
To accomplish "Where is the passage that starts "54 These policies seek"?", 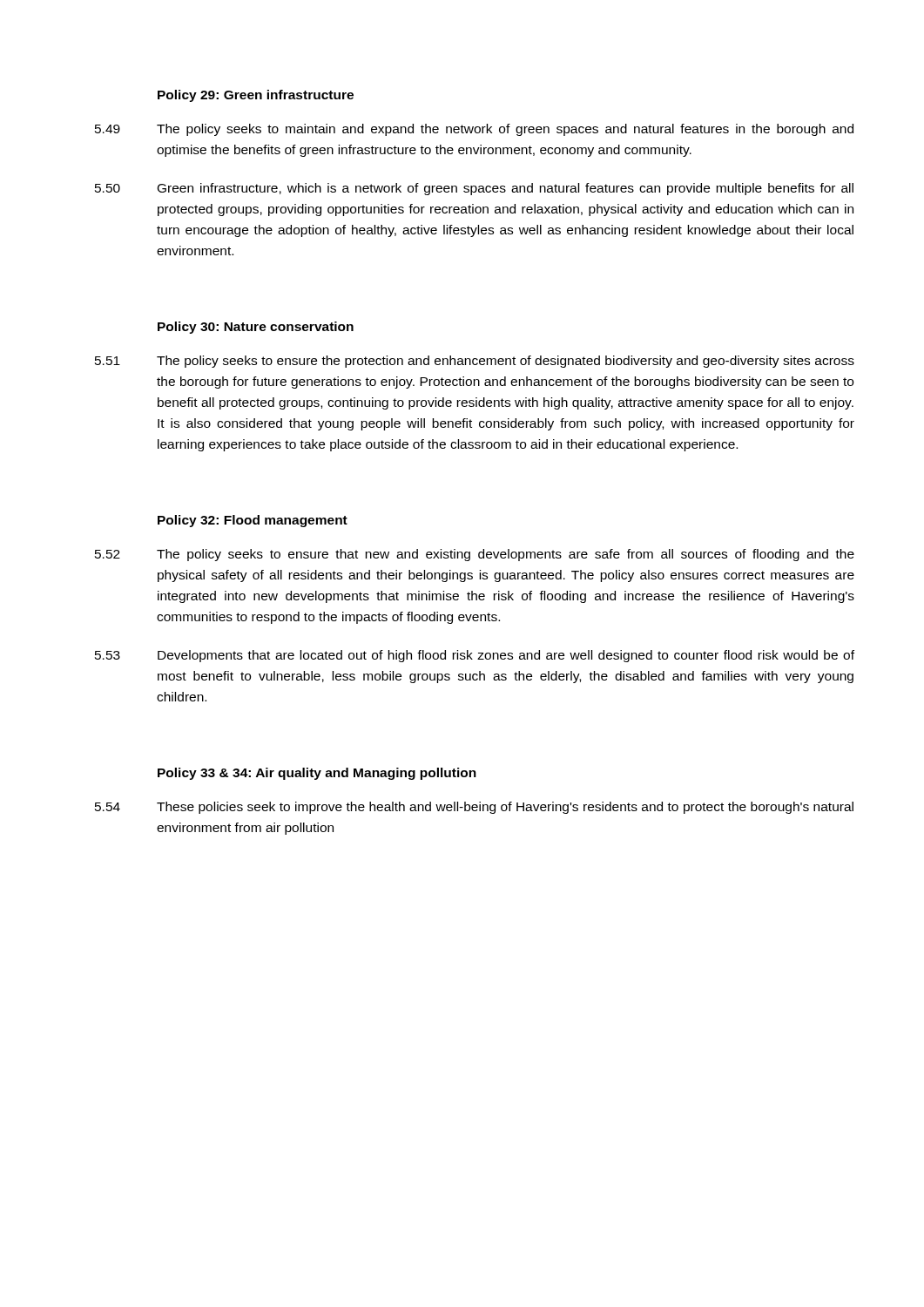I will 474,818.
